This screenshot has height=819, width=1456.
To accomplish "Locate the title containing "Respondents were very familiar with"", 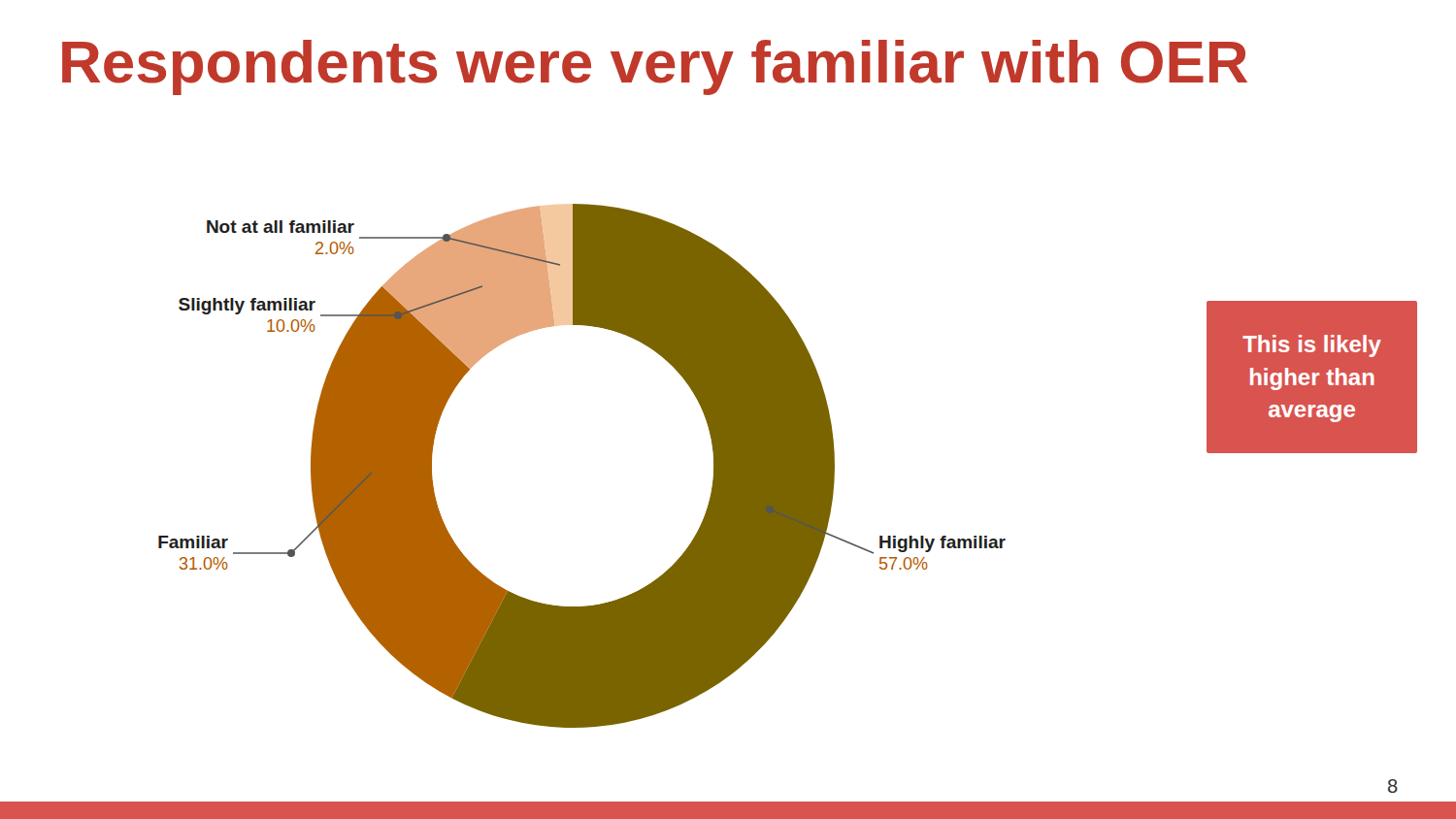I will (654, 62).
